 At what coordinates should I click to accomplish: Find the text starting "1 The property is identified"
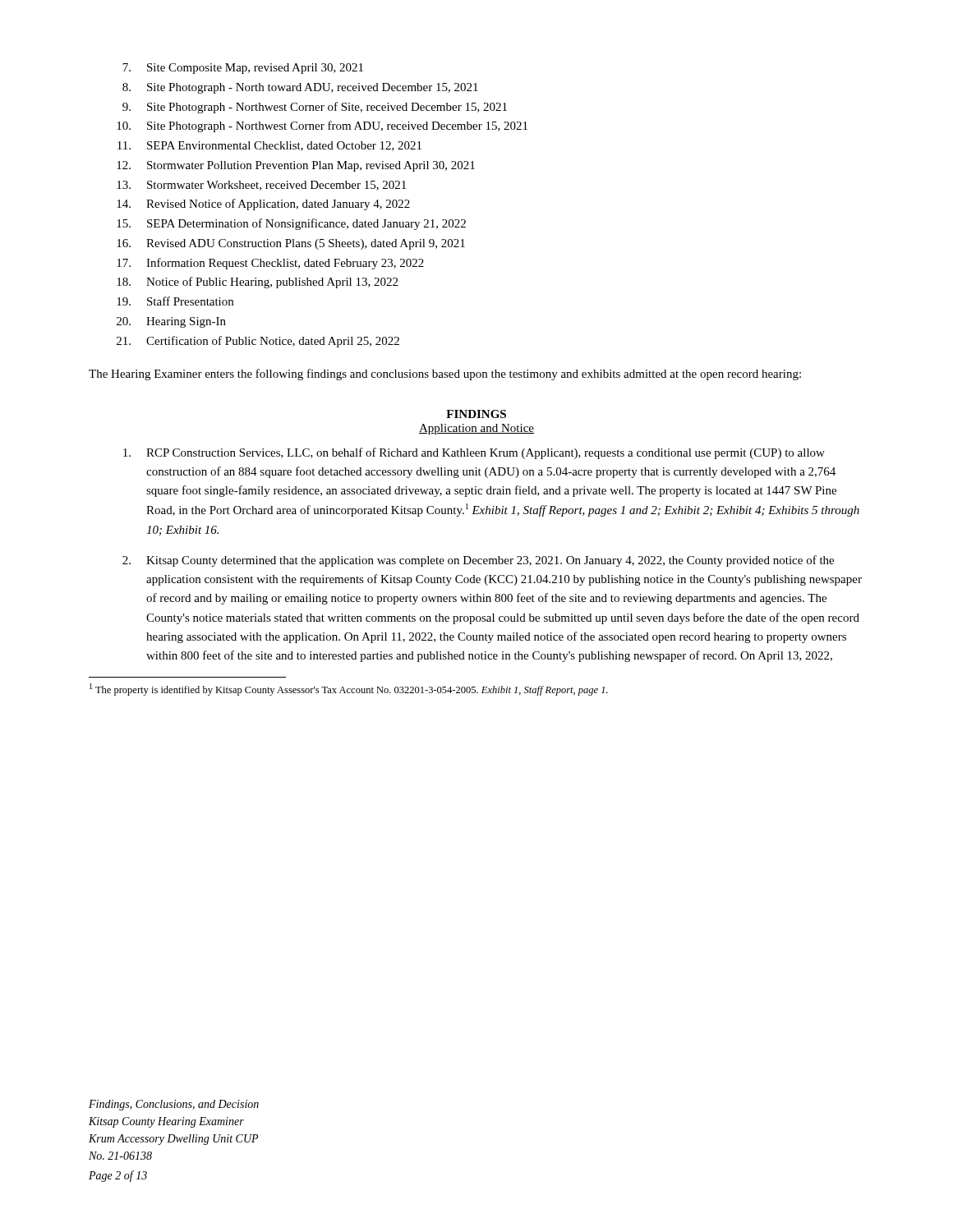coord(349,689)
